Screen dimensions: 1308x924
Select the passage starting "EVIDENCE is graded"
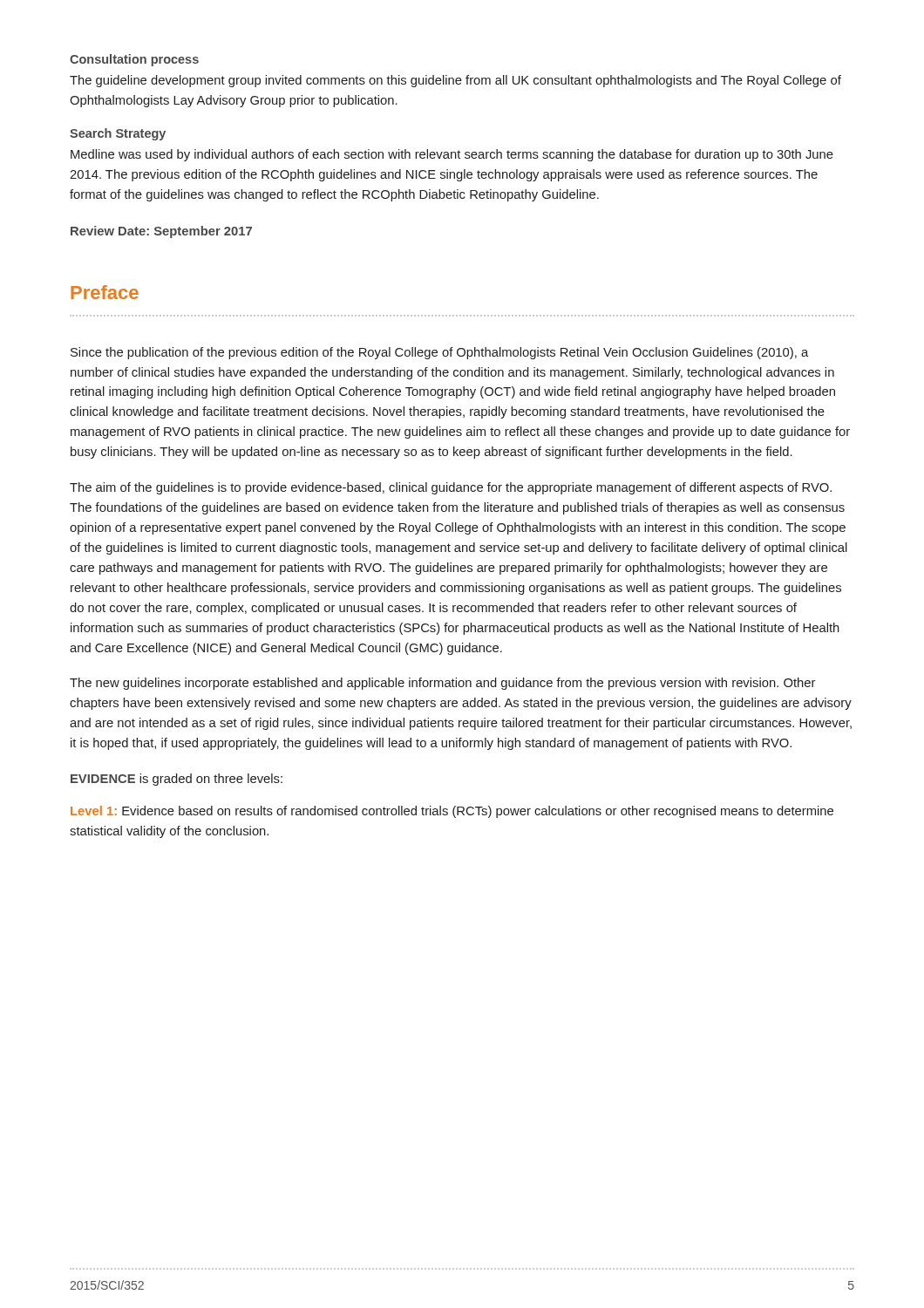tap(177, 779)
